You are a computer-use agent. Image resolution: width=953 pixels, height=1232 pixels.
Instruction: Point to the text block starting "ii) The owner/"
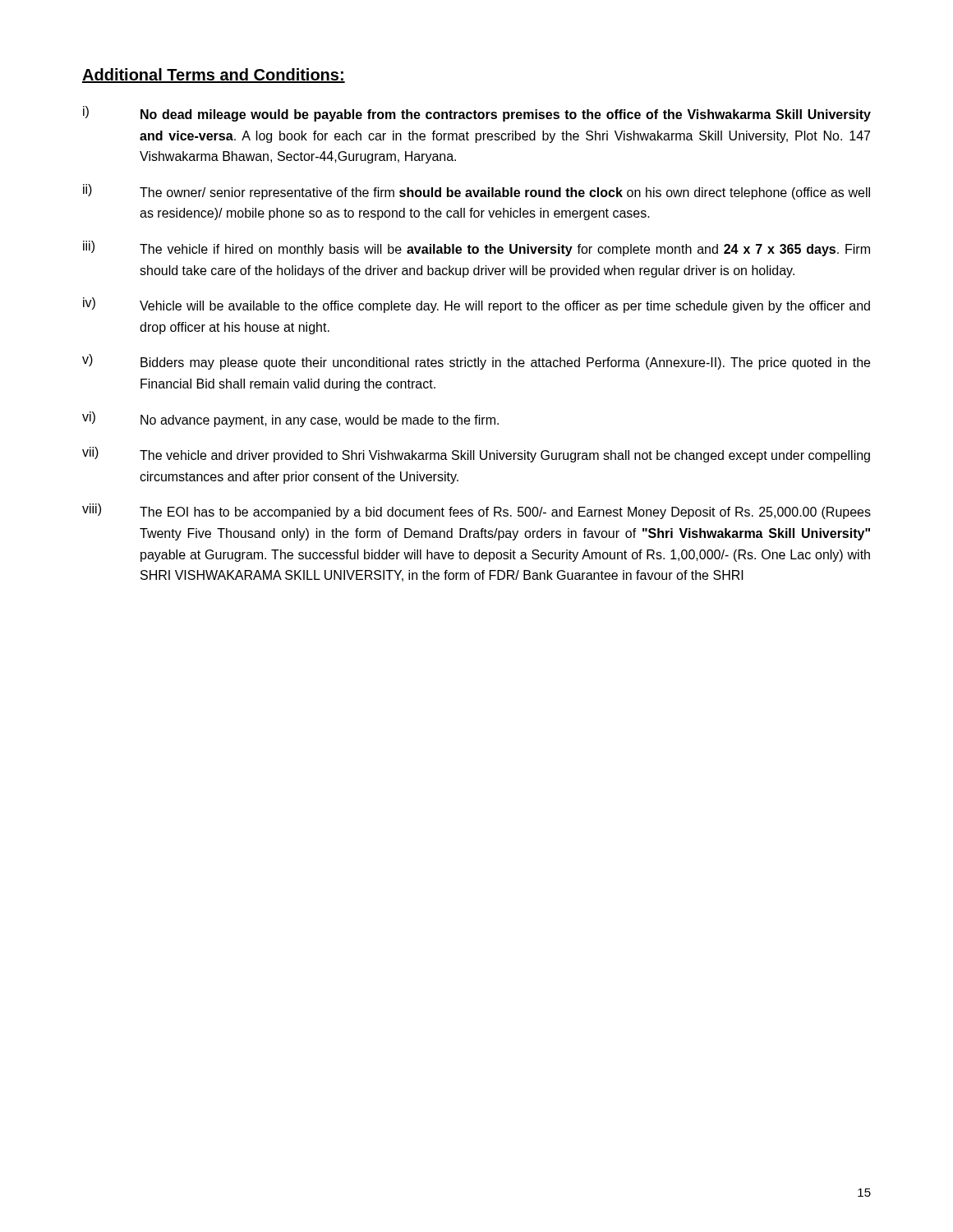click(476, 203)
